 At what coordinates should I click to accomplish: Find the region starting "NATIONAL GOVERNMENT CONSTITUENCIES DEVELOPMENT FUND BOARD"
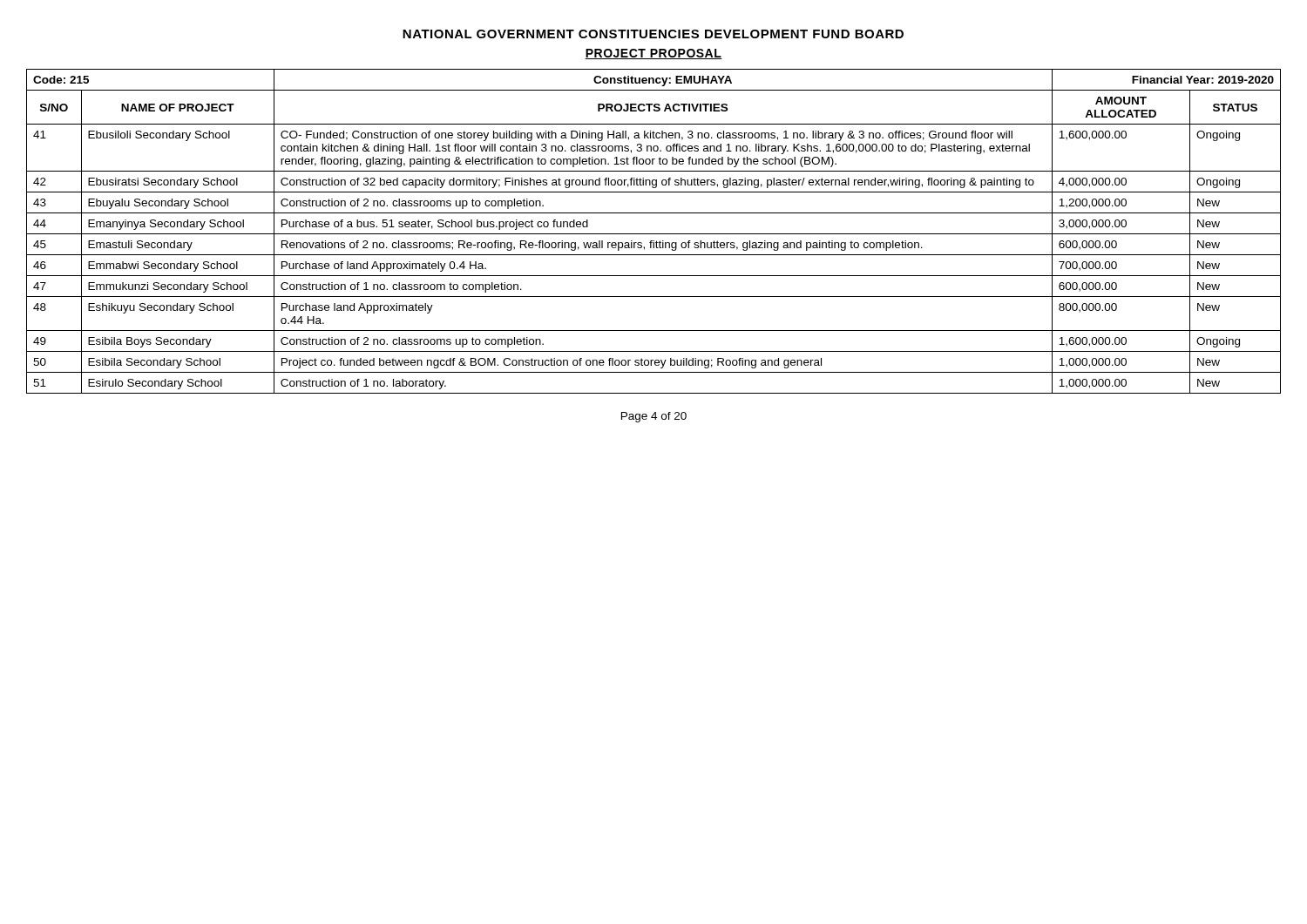[654, 34]
